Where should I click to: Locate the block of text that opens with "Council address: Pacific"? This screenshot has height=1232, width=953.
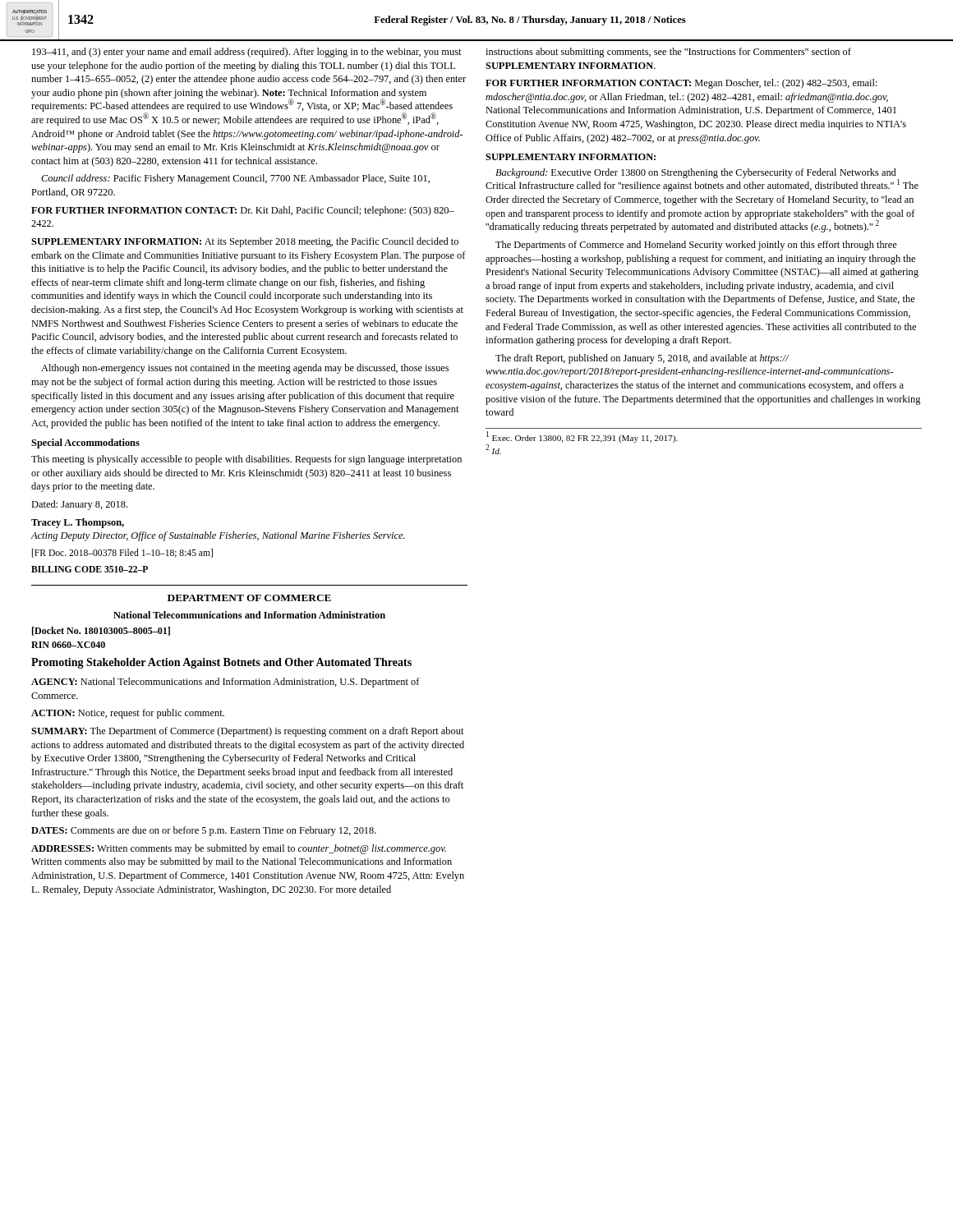pos(249,186)
